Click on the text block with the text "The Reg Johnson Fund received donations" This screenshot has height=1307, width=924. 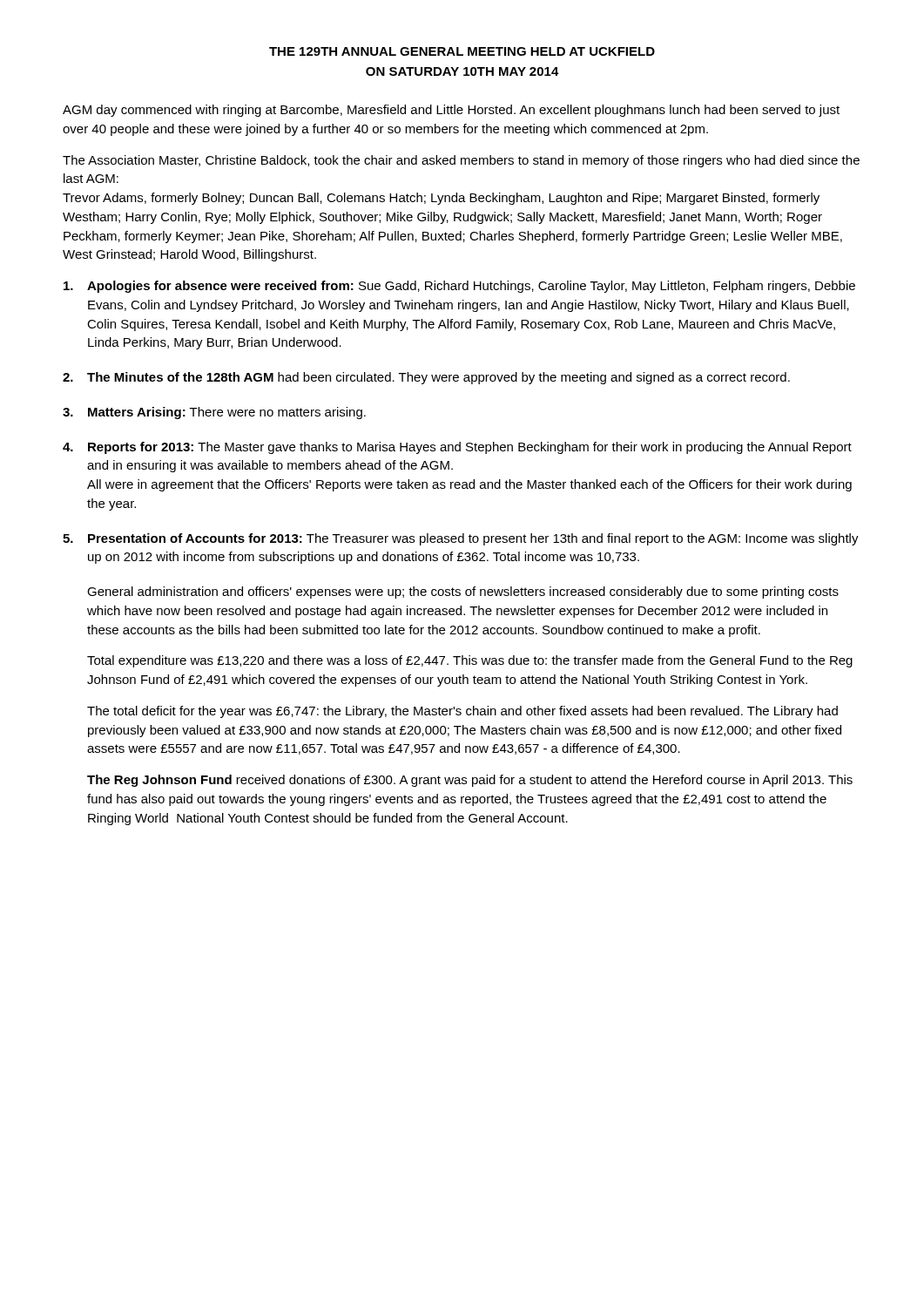[x=470, y=798]
